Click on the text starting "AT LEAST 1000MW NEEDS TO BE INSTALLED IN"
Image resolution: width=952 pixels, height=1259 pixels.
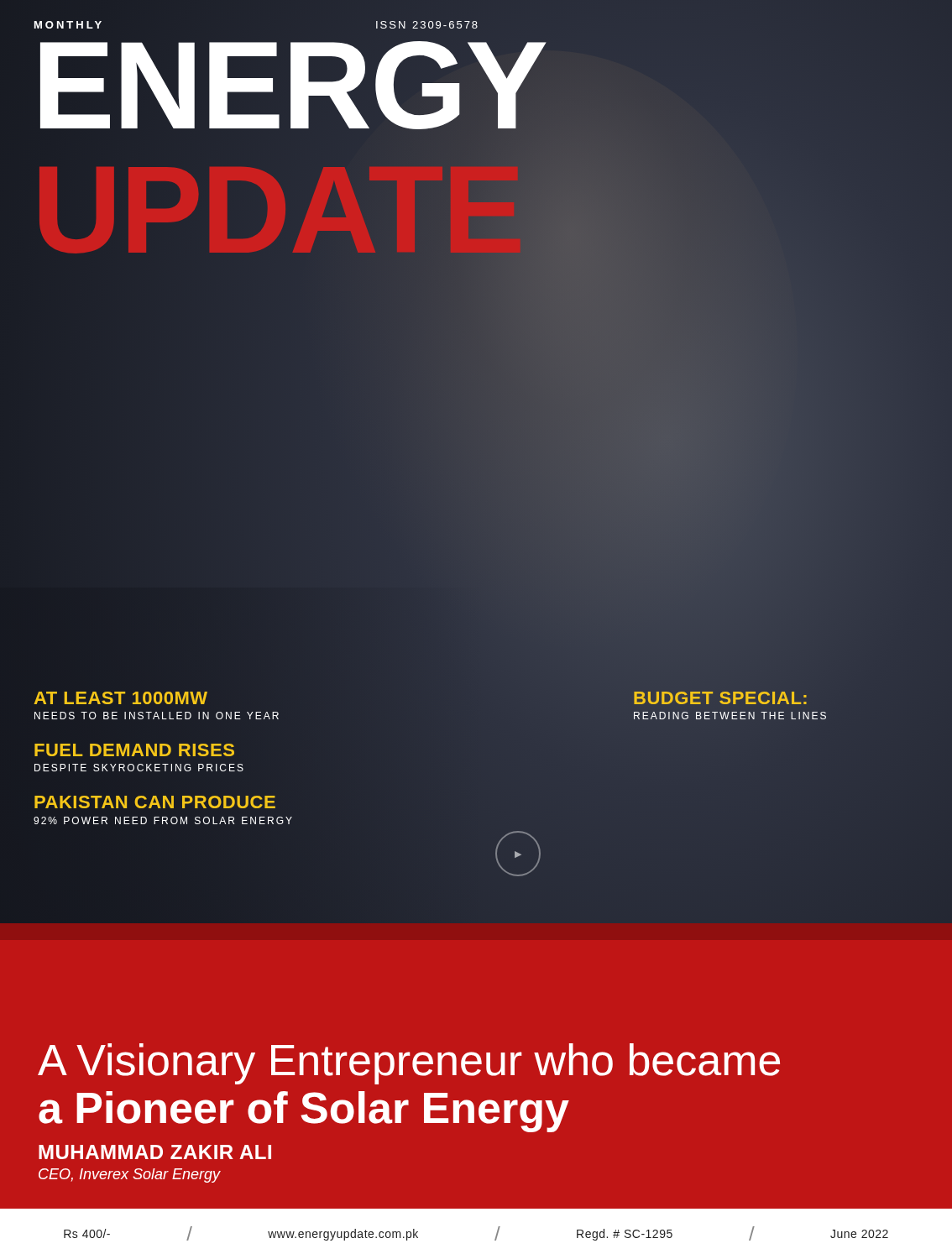[x=235, y=757]
